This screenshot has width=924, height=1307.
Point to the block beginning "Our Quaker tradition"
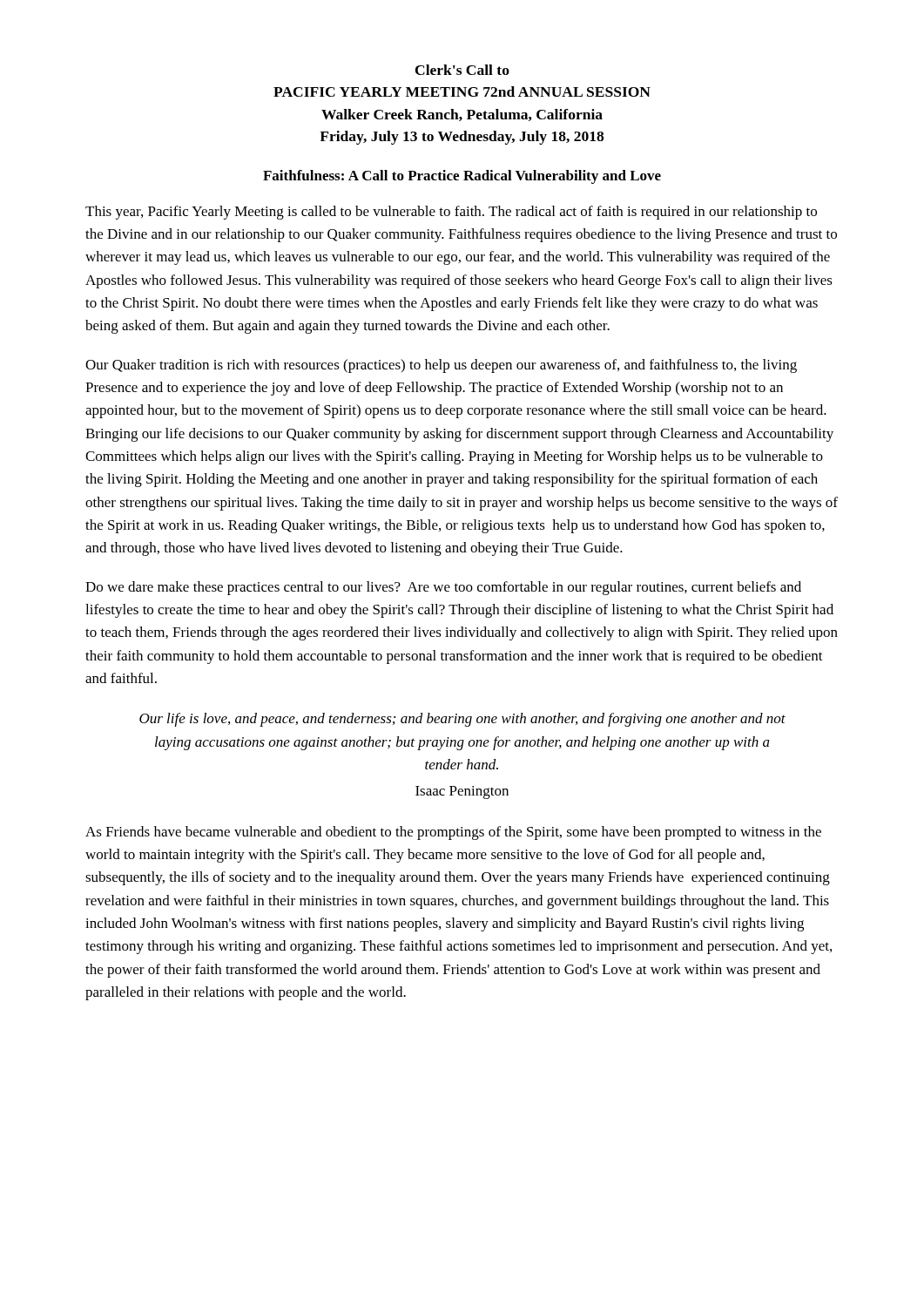click(462, 457)
